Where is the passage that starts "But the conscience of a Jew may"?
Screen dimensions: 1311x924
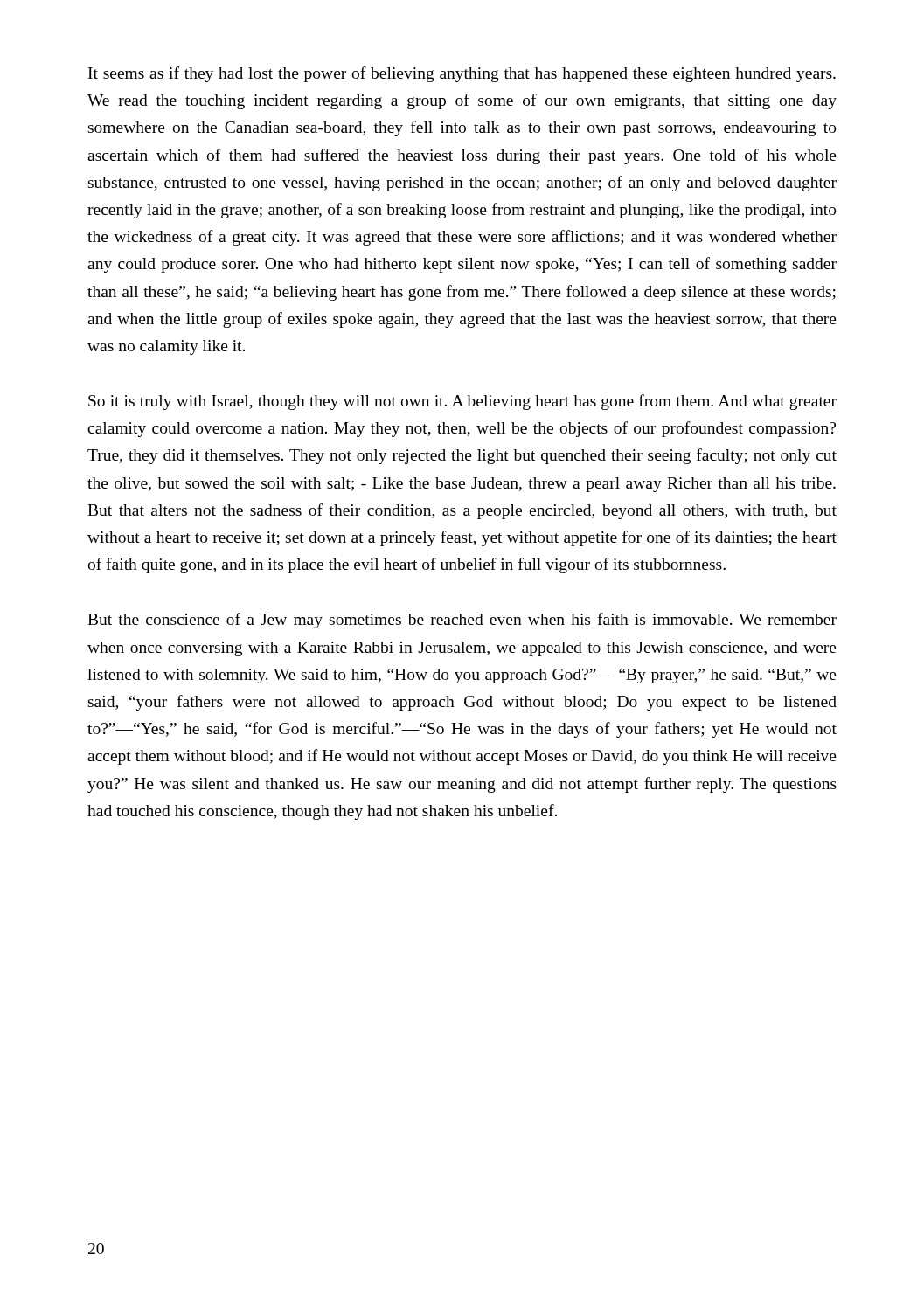click(x=462, y=715)
